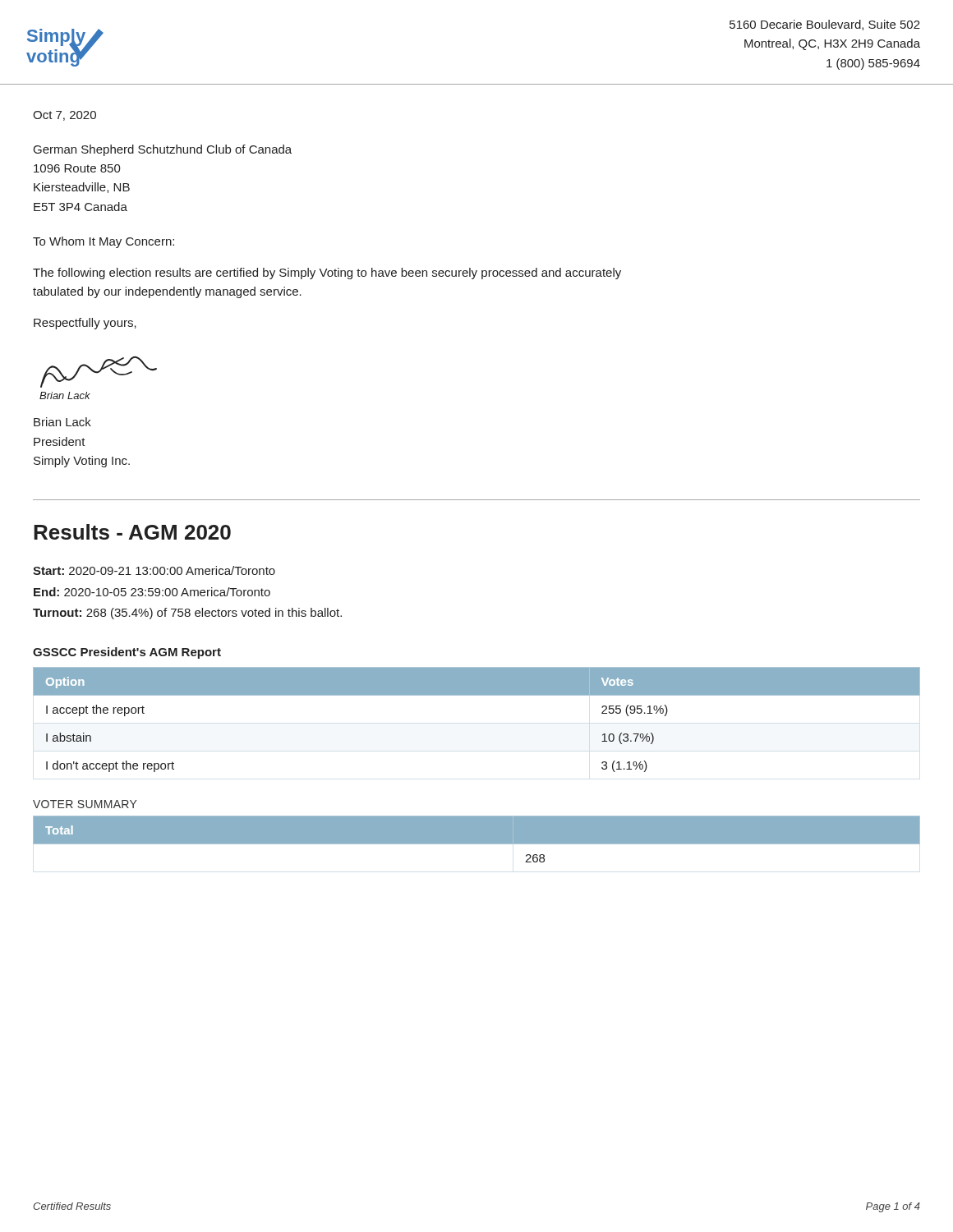Find the text block with the text "German Shepherd Schutzhund"
Screen dimensions: 1232x953
(163, 150)
